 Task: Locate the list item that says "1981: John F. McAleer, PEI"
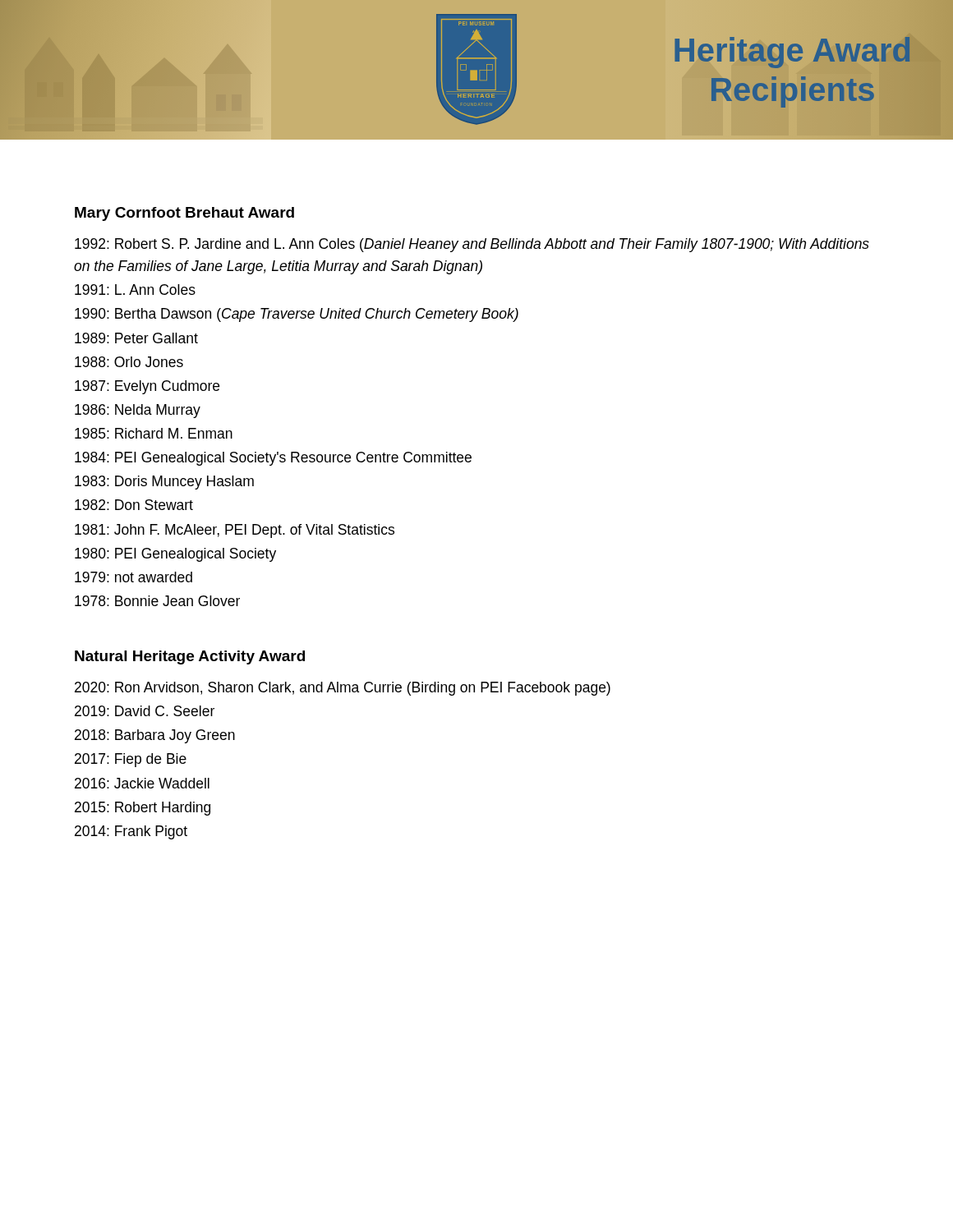(x=234, y=529)
